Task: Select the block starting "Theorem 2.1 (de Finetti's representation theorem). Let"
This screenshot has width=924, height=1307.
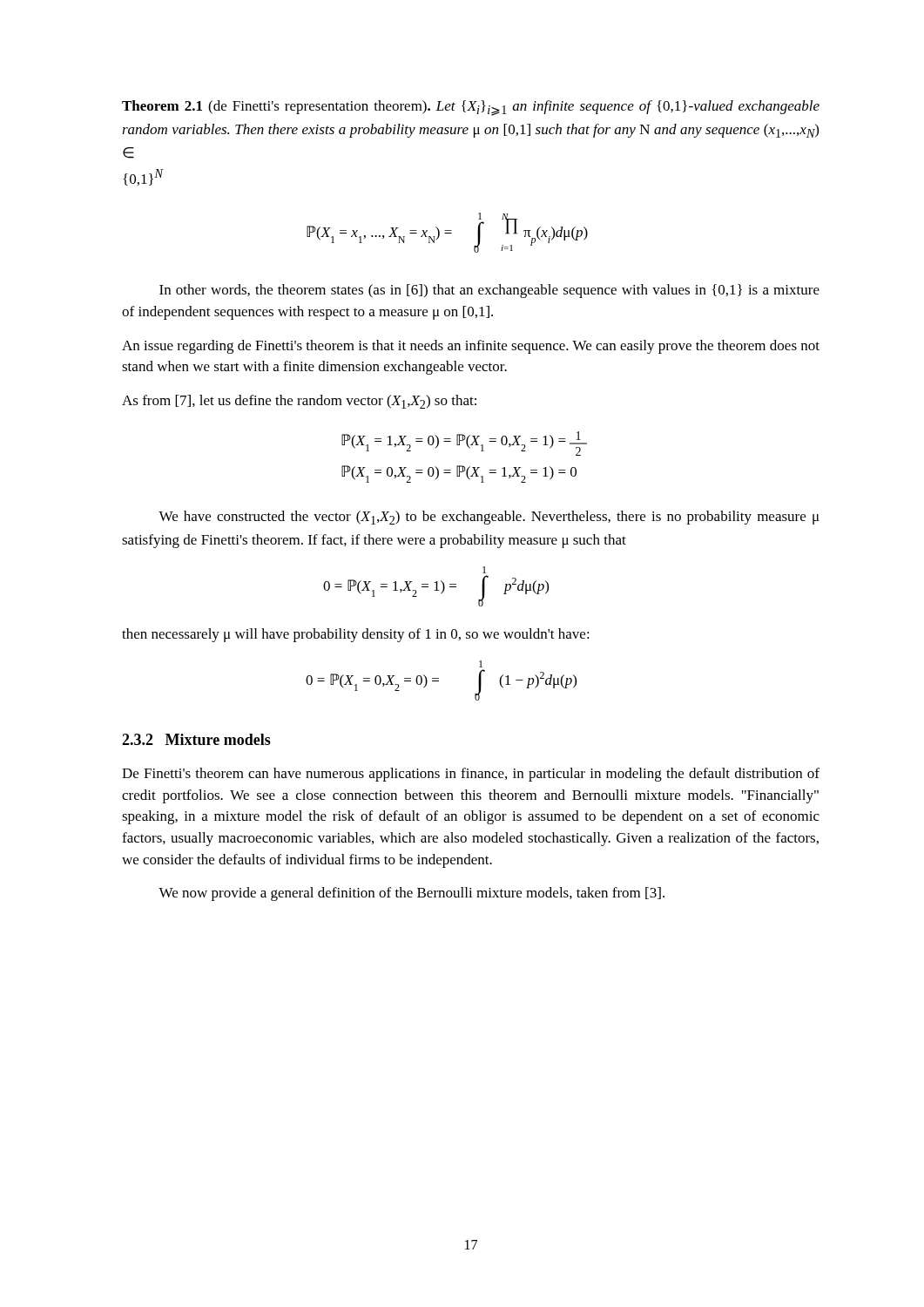Action: [x=471, y=143]
